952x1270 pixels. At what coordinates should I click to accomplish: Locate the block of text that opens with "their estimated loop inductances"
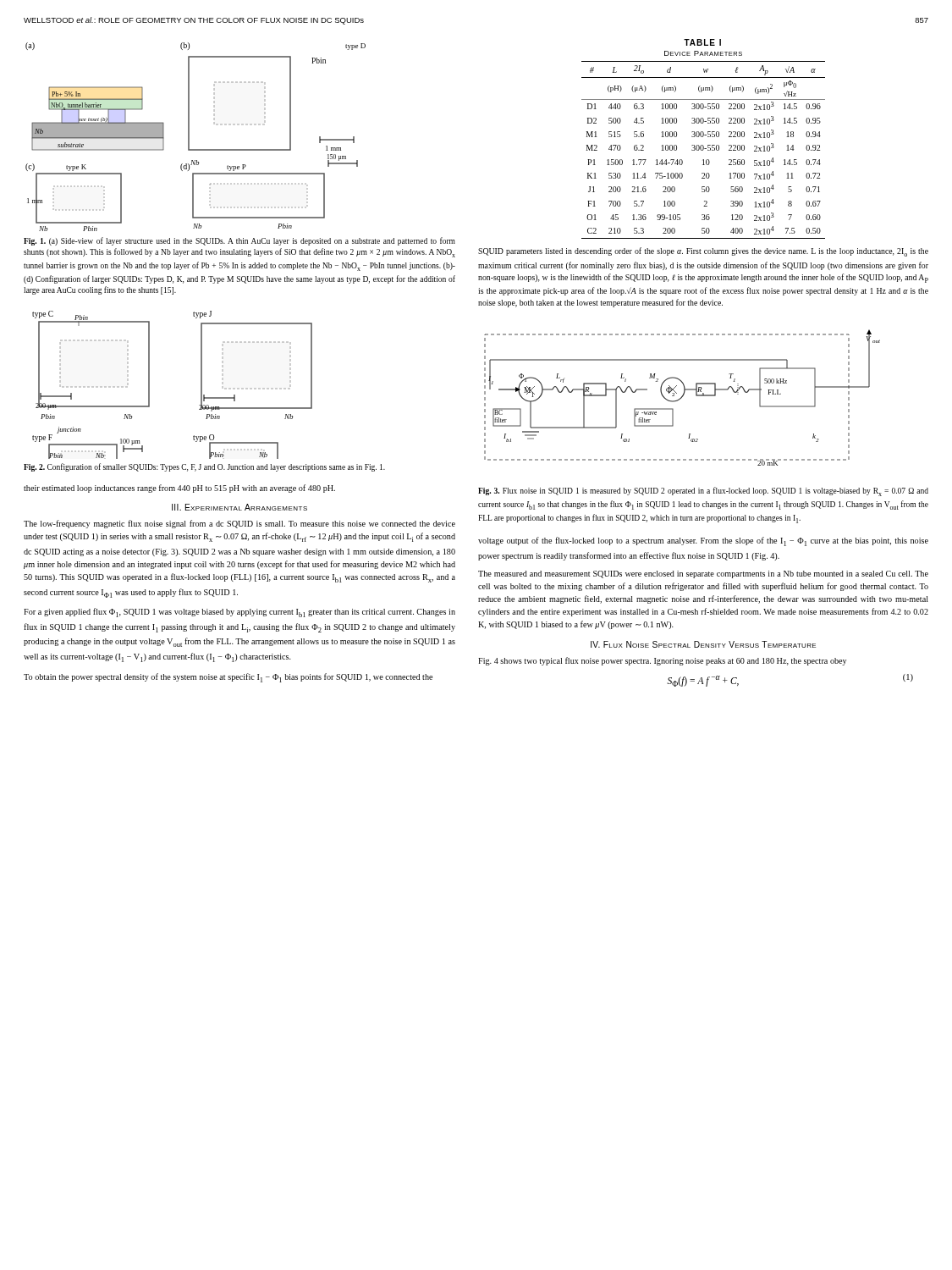180,488
